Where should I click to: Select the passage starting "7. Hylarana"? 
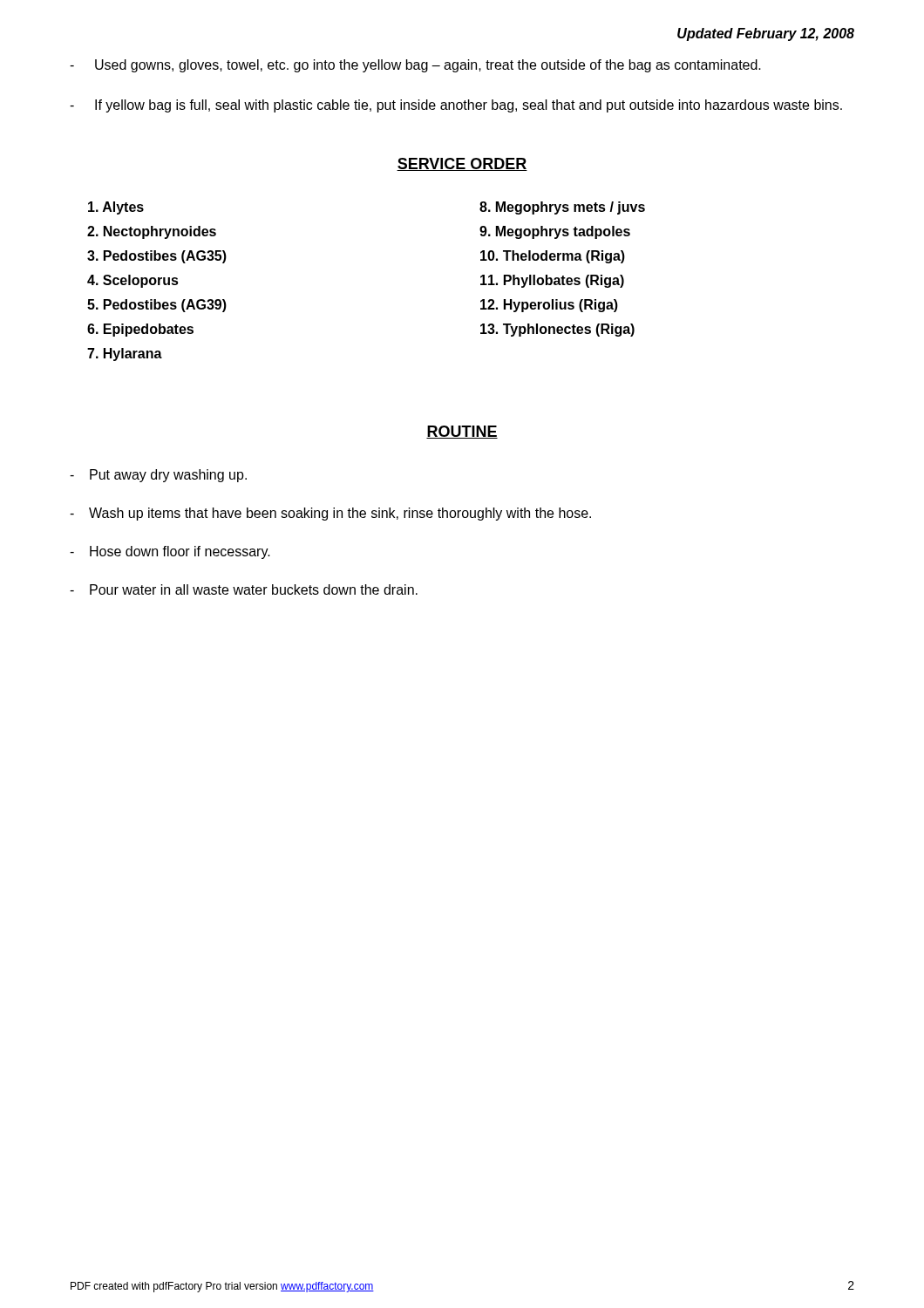coord(124,354)
